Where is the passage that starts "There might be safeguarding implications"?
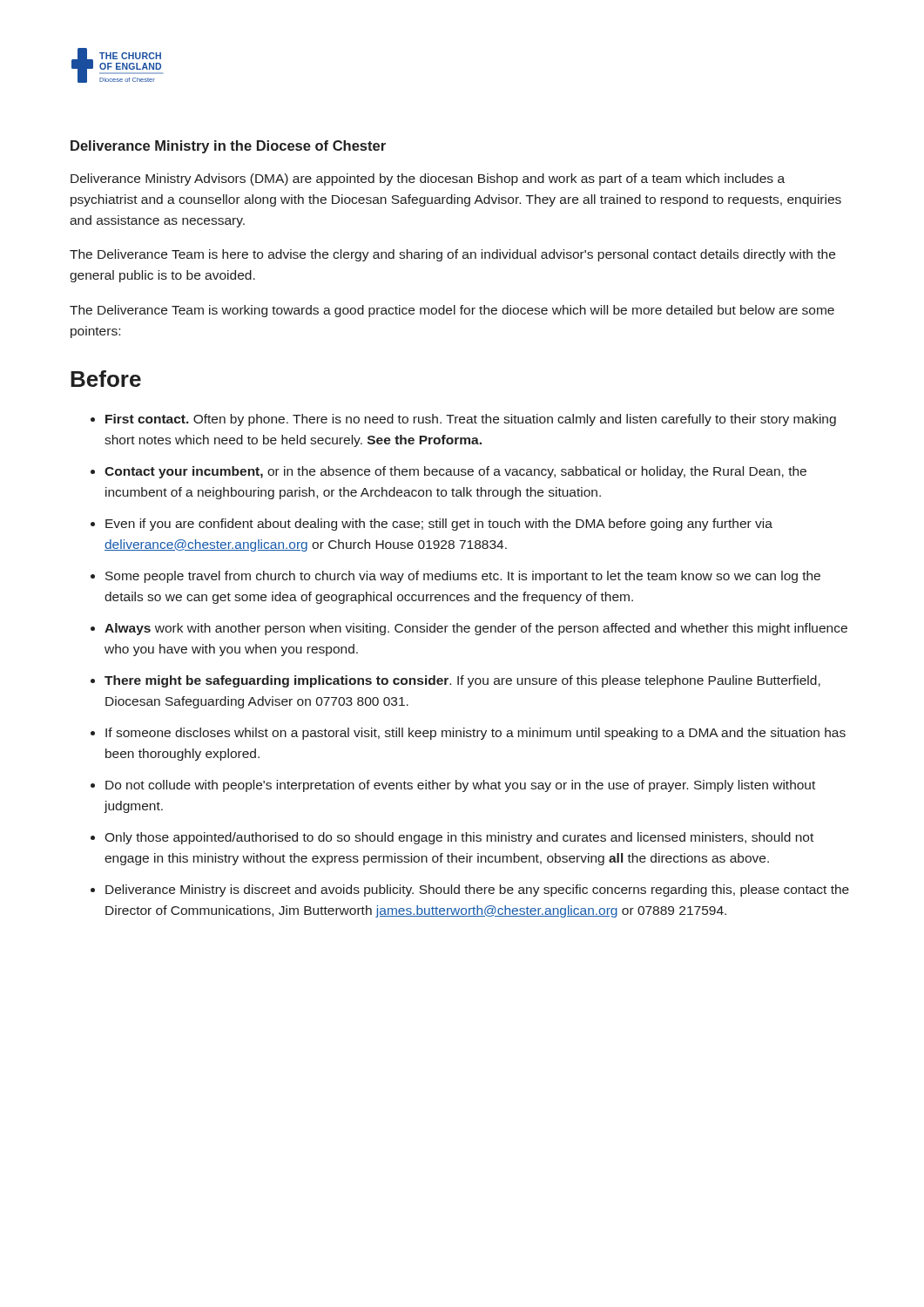Viewport: 924px width, 1307px height. point(463,690)
